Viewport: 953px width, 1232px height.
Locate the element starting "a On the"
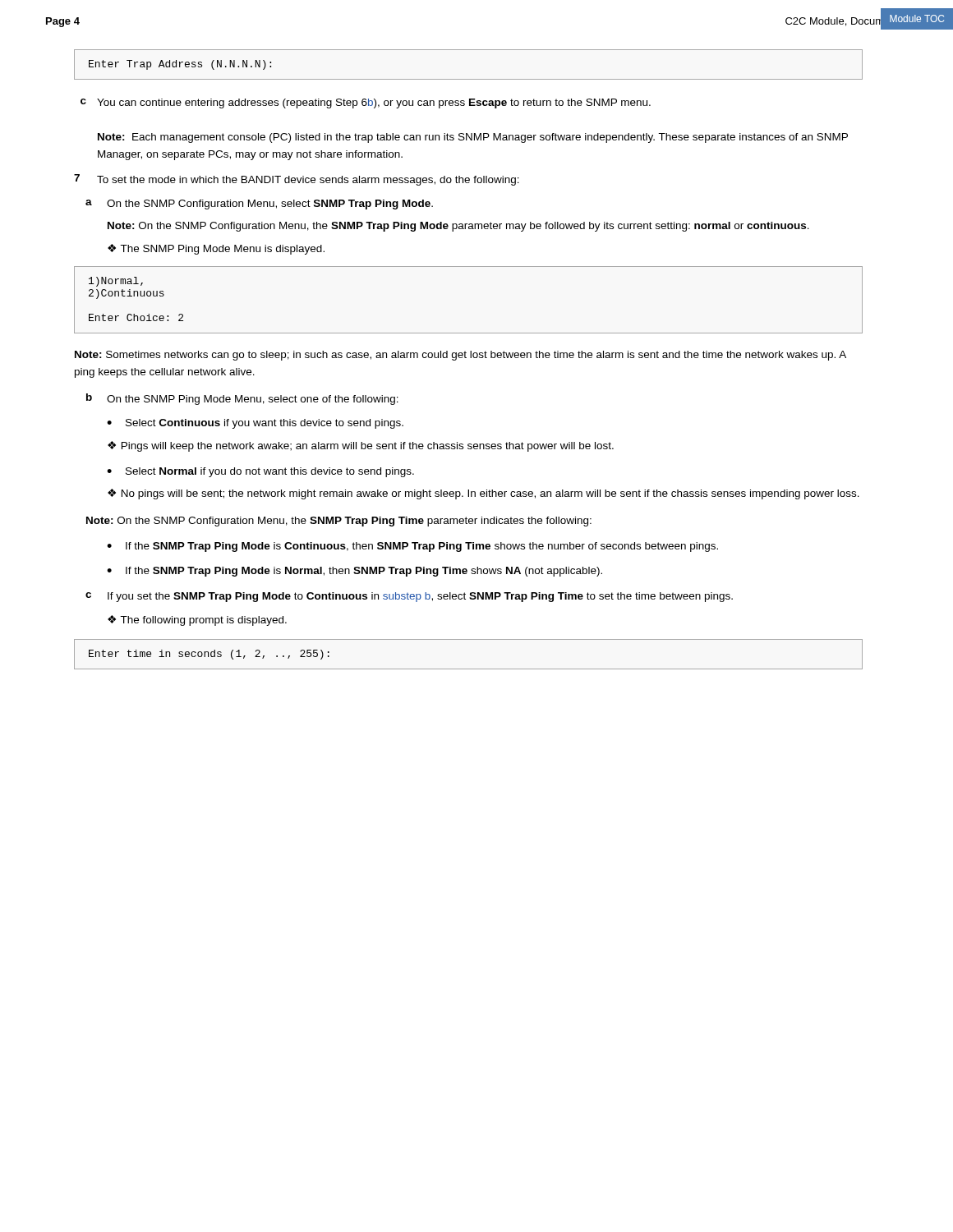click(474, 227)
